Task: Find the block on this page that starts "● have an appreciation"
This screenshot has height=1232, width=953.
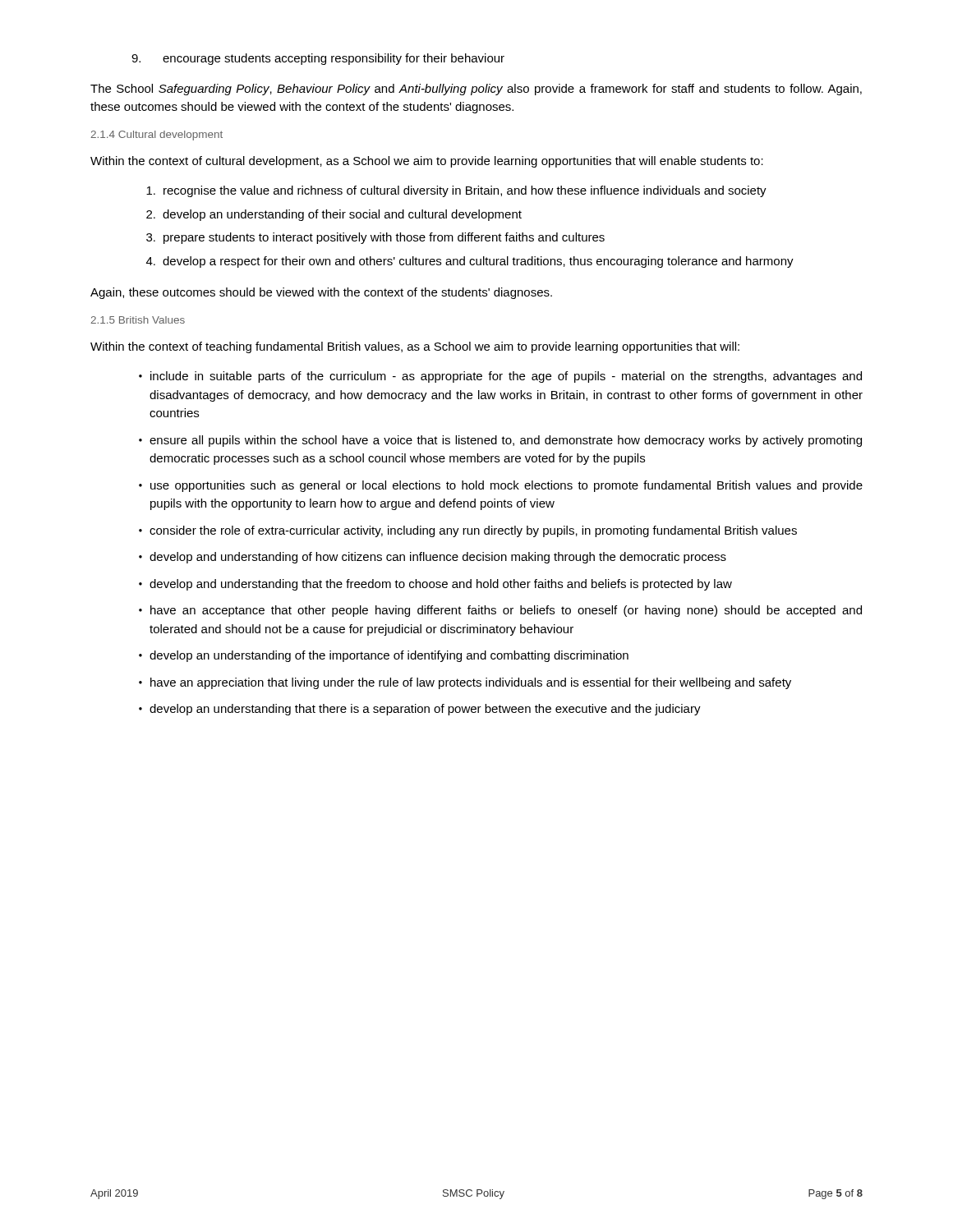Action: [x=497, y=682]
